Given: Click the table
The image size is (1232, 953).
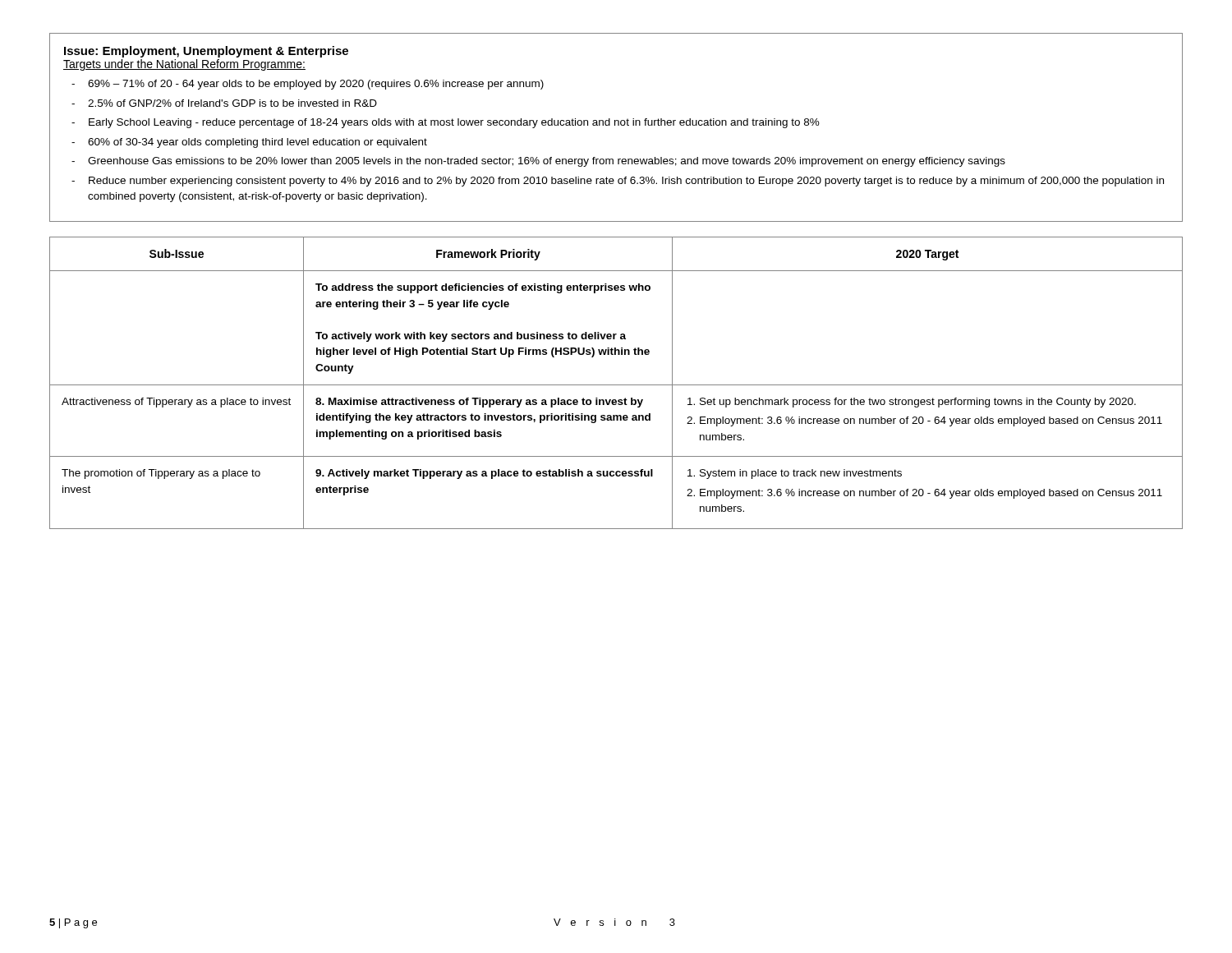Looking at the screenshot, I should pyautogui.click(x=616, y=383).
